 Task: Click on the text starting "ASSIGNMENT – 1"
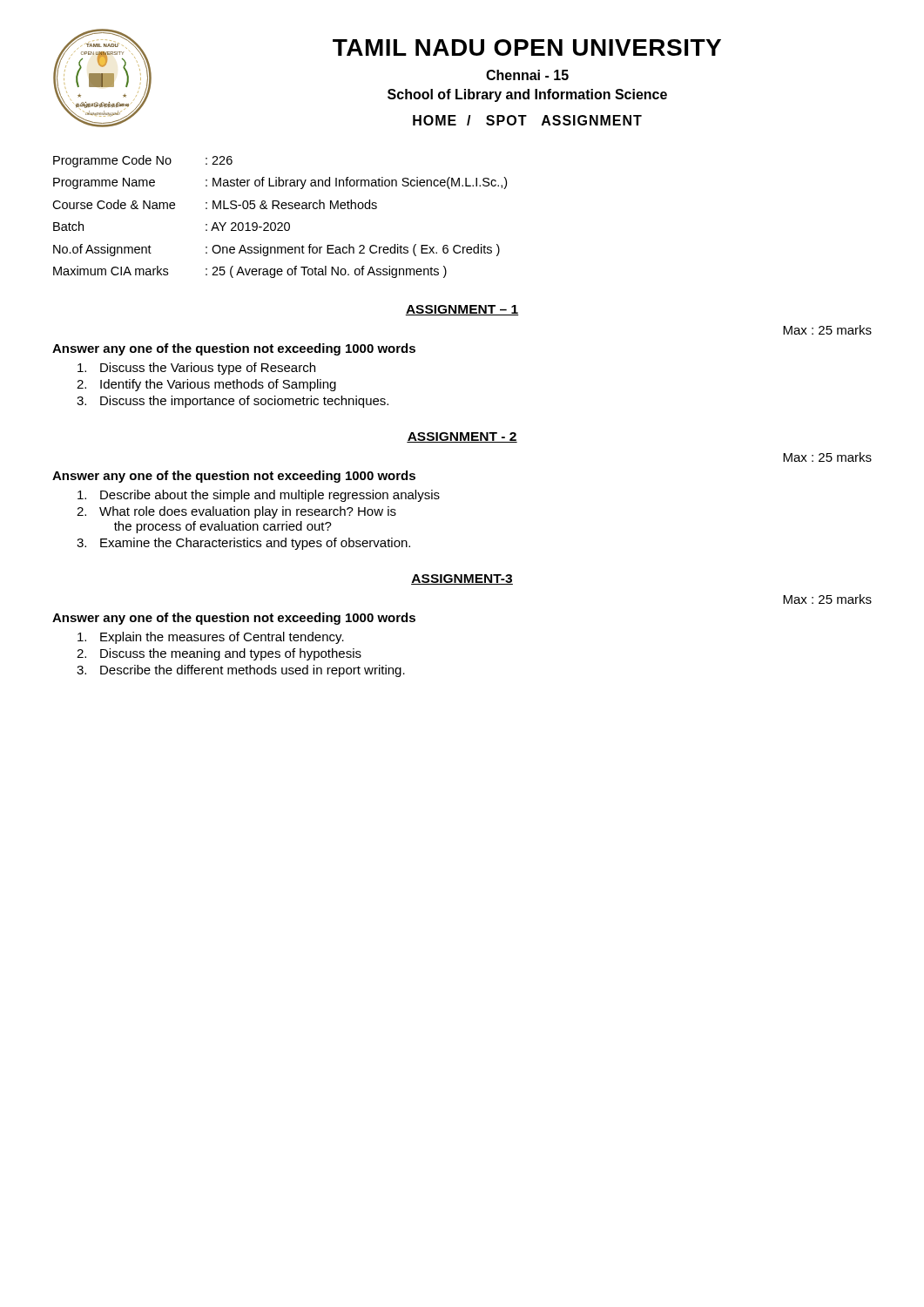(462, 309)
